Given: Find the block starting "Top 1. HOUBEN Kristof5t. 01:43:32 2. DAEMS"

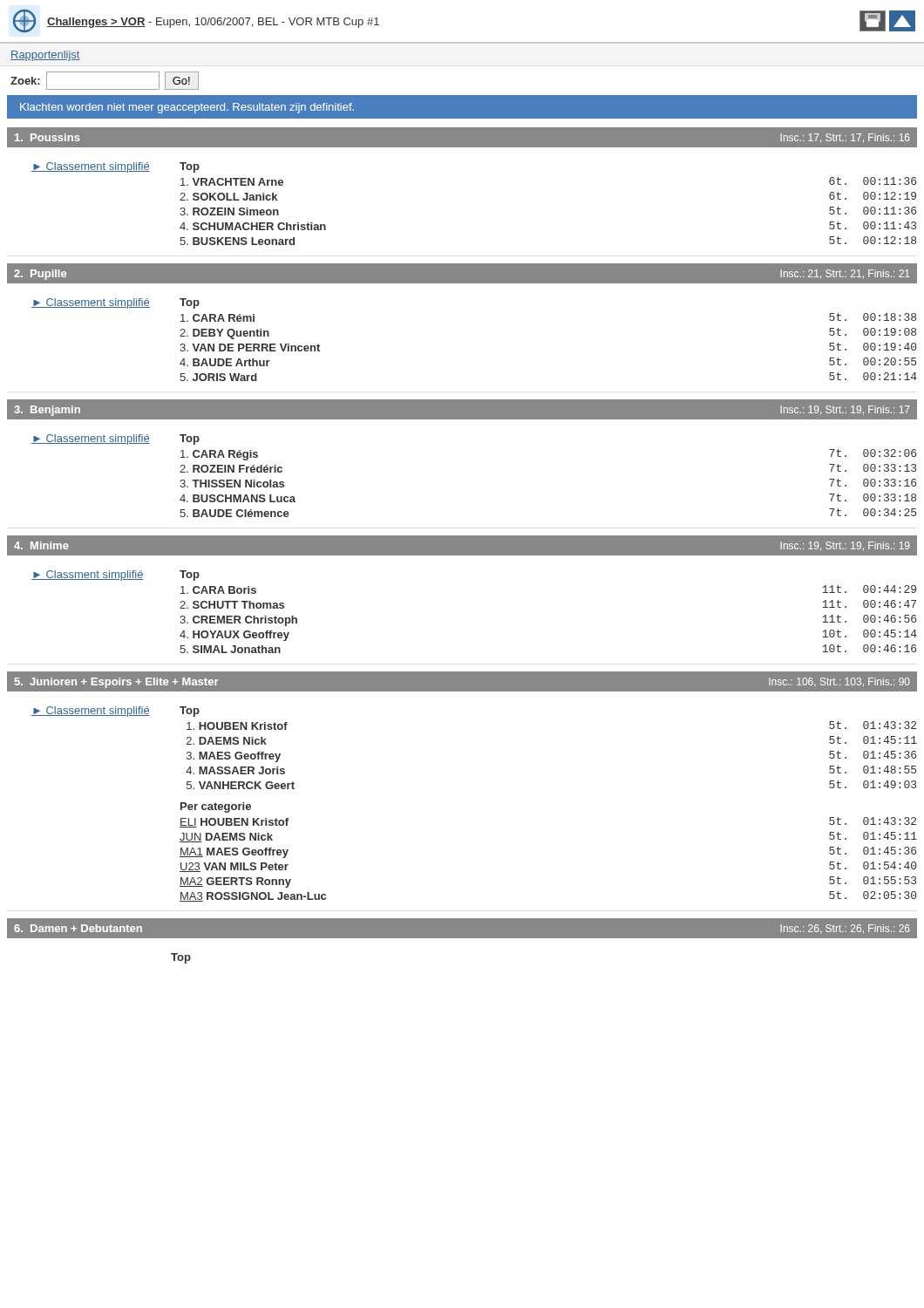Looking at the screenshot, I should point(190,712).
